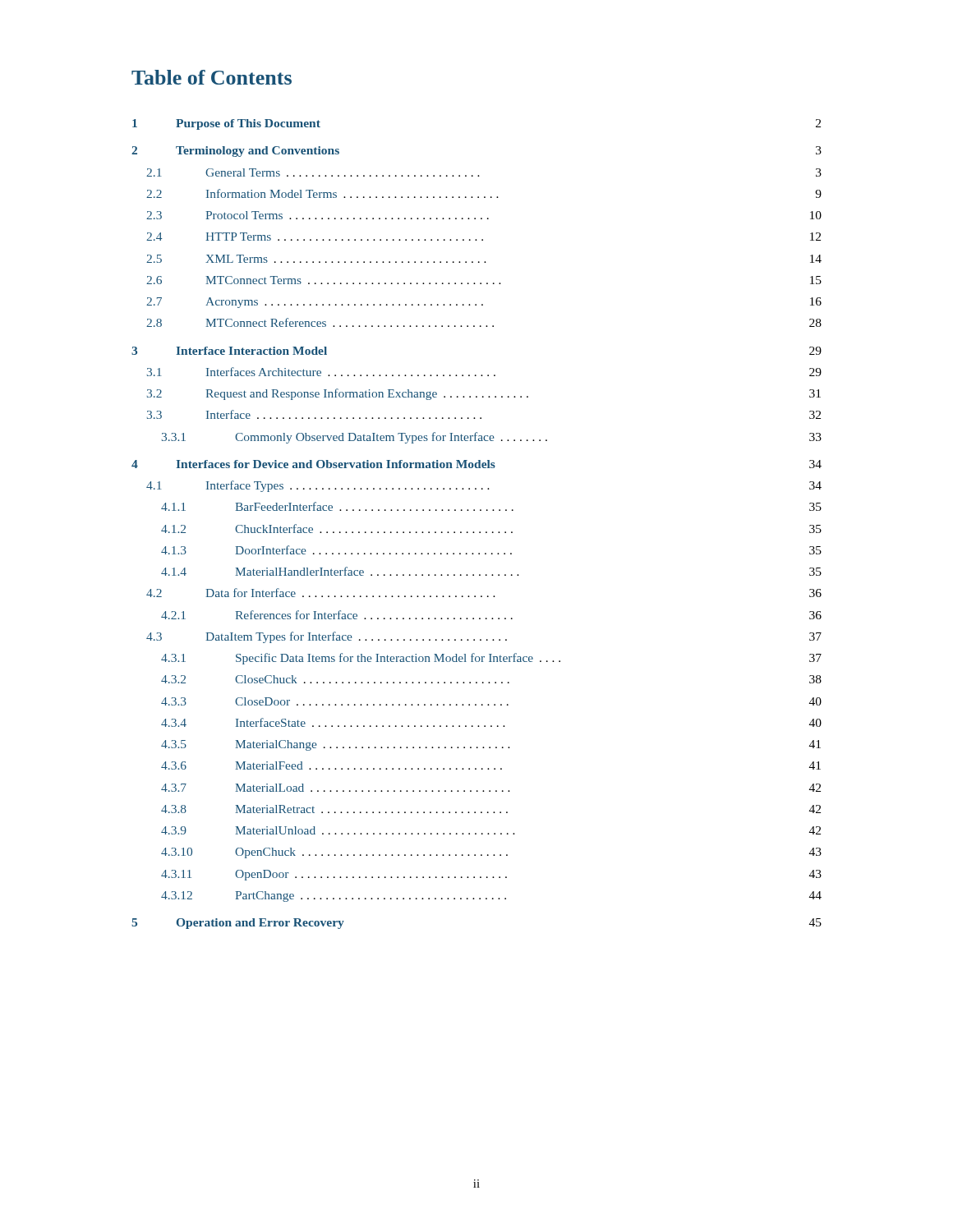Locate the block of text that opens with "4.1.1 BarFeederInterface . . . ."
This screenshot has width=953, height=1232.
[476, 507]
